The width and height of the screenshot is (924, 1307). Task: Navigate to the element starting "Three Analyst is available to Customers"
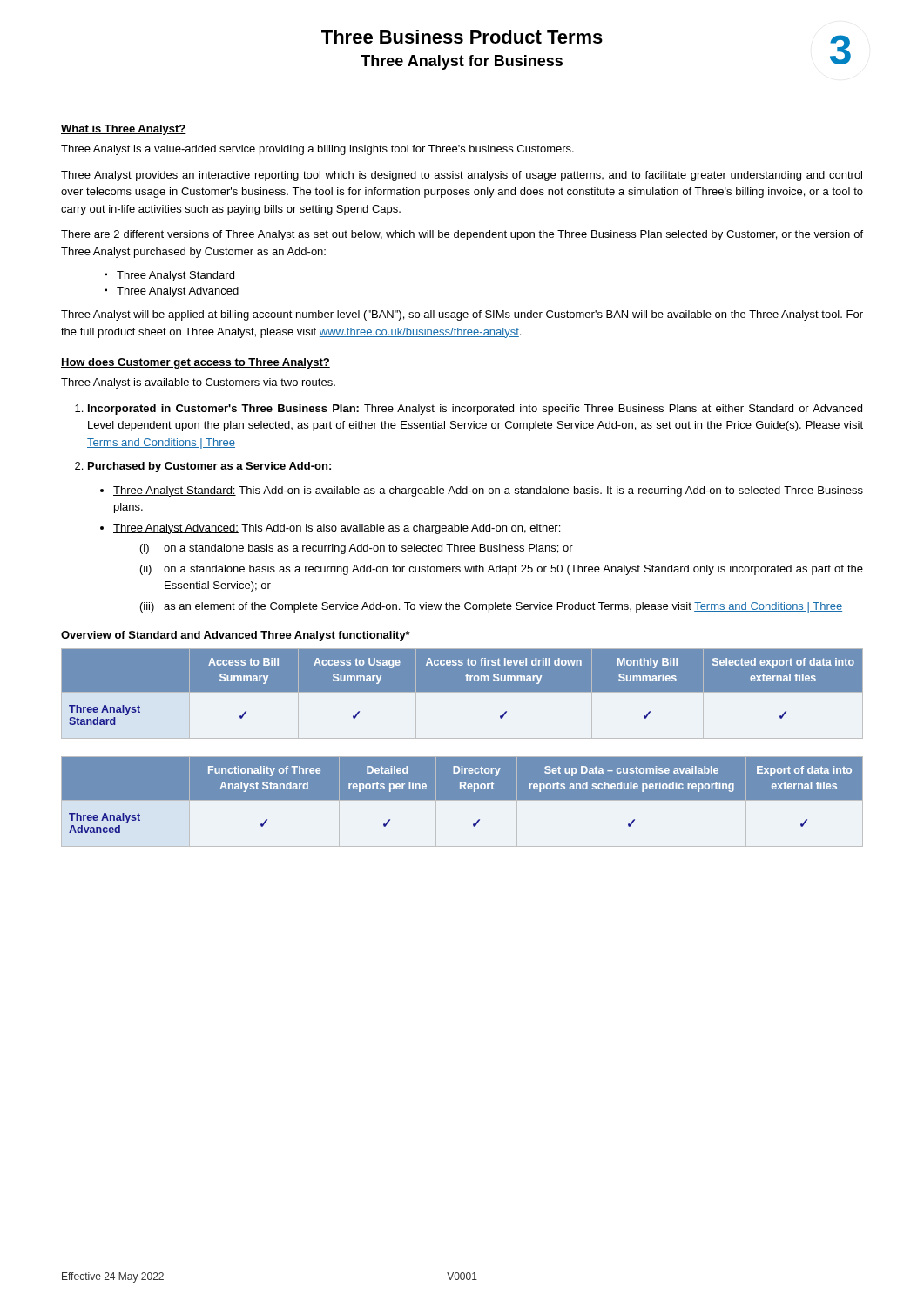(198, 383)
